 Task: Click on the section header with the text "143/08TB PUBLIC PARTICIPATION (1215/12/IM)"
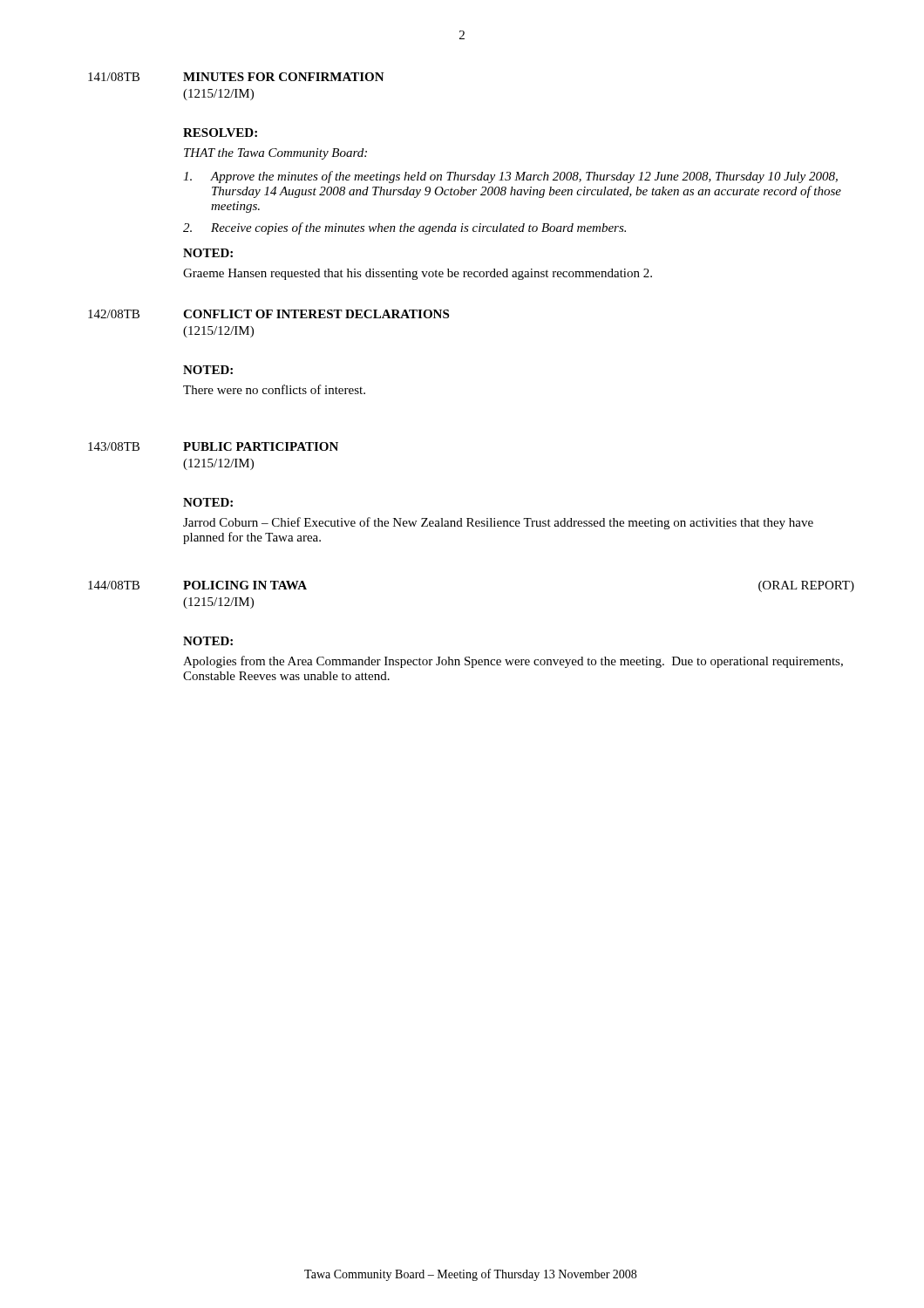[x=213, y=446]
